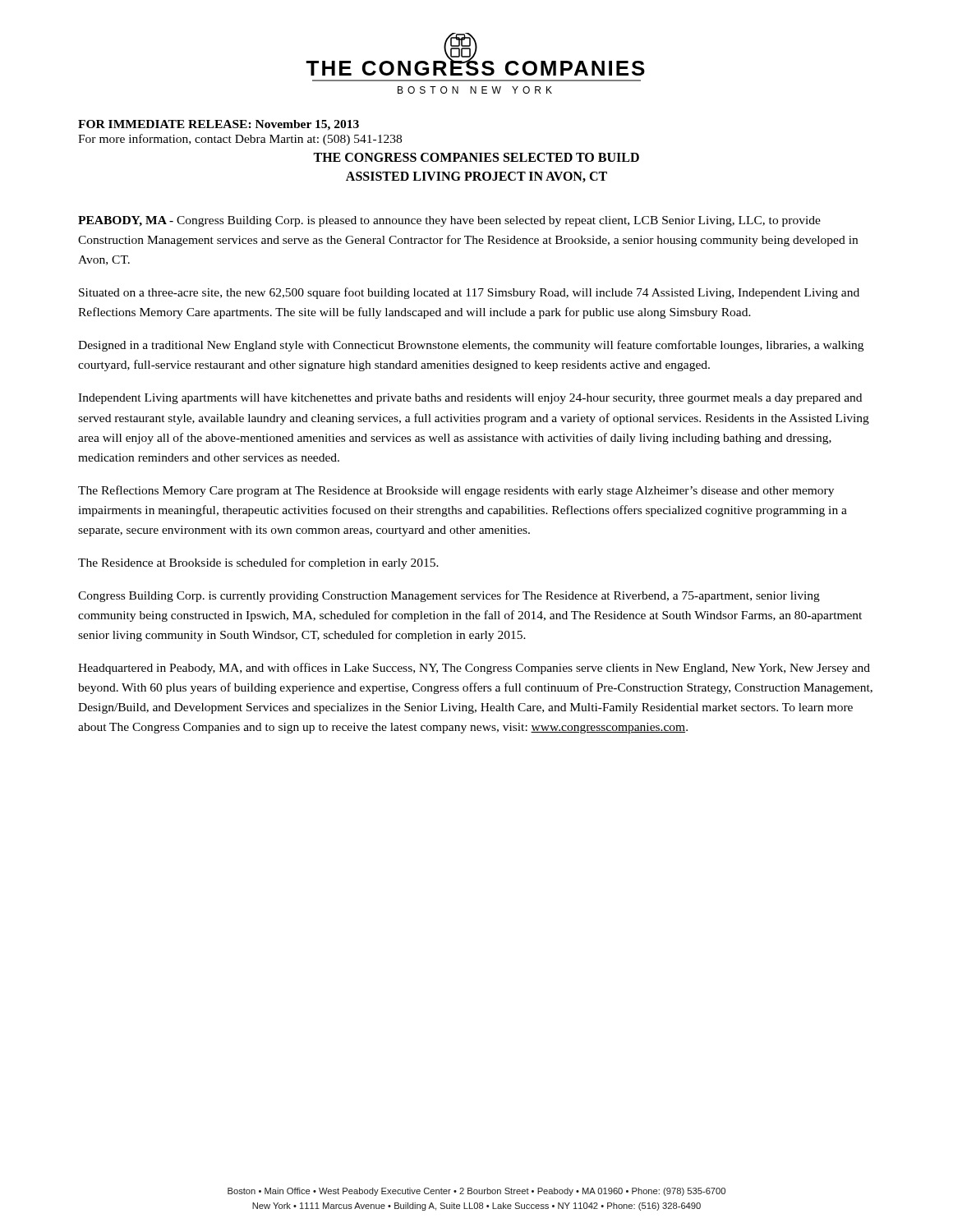Select the region starting "Headquartered in Peabody,"
Viewport: 953px width, 1232px height.
click(476, 697)
